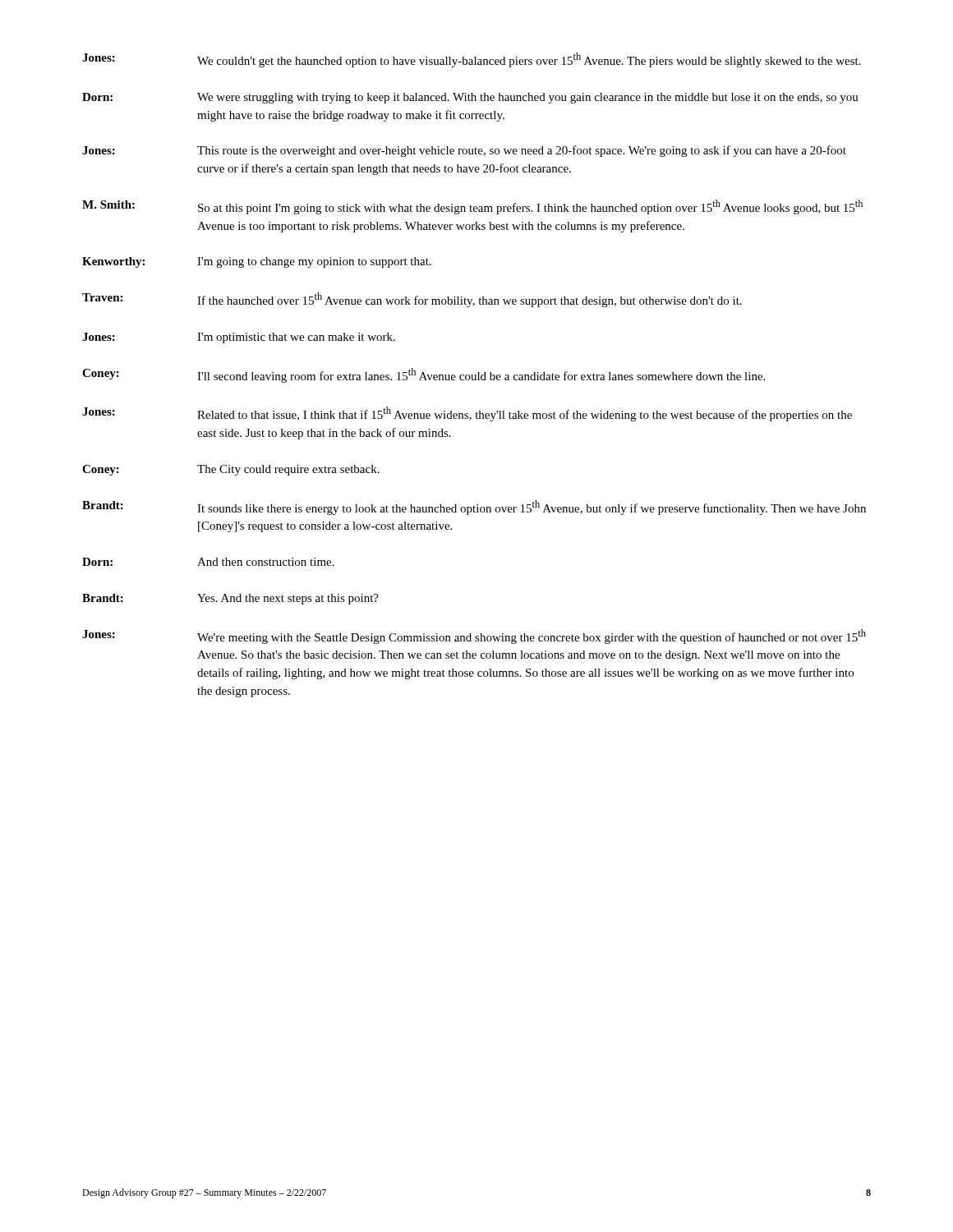Select the list item that says "Coney: The City could"
The image size is (953, 1232).
pyautogui.click(x=231, y=470)
